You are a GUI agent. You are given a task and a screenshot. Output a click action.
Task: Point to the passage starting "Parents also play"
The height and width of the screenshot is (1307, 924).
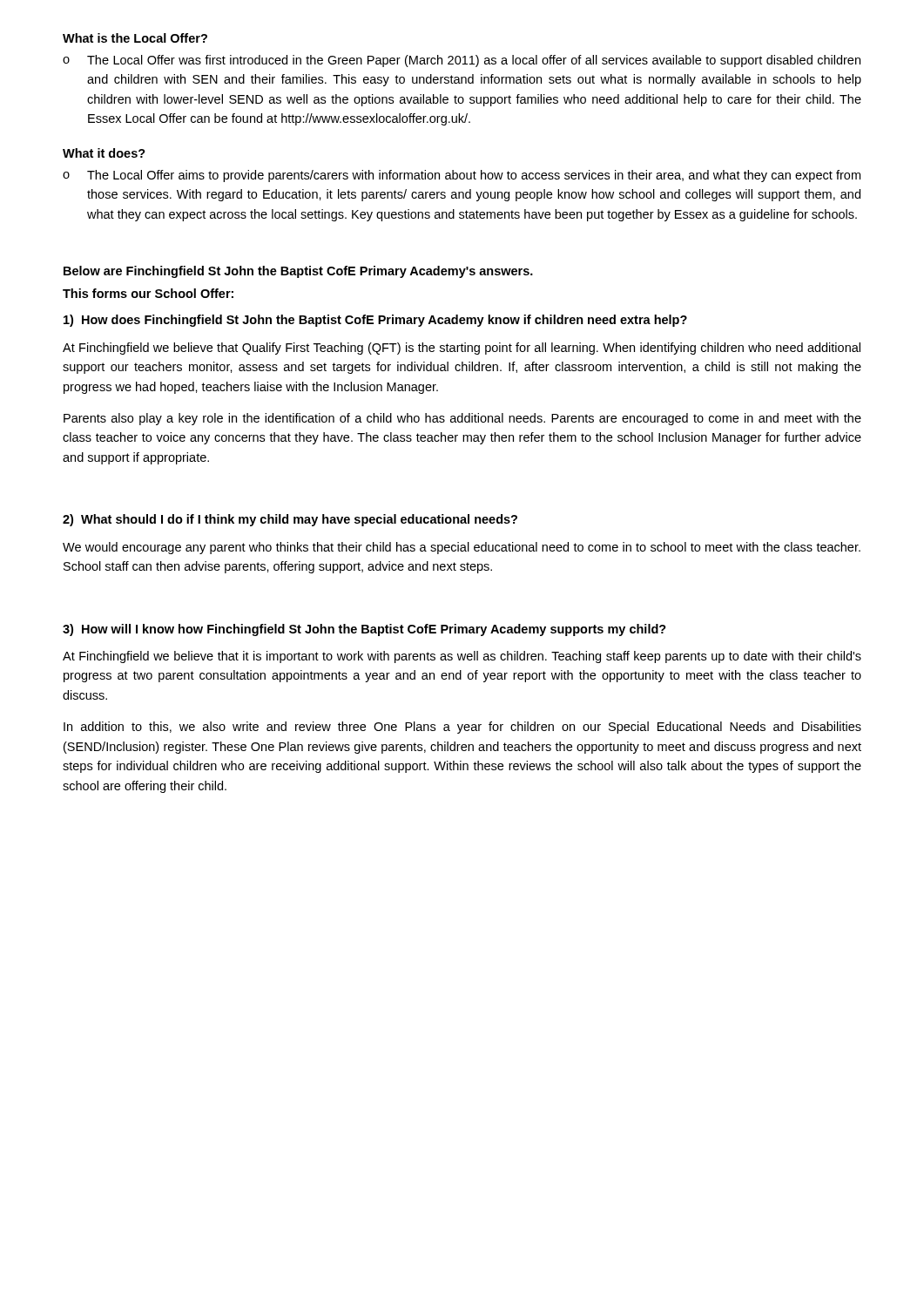click(462, 438)
